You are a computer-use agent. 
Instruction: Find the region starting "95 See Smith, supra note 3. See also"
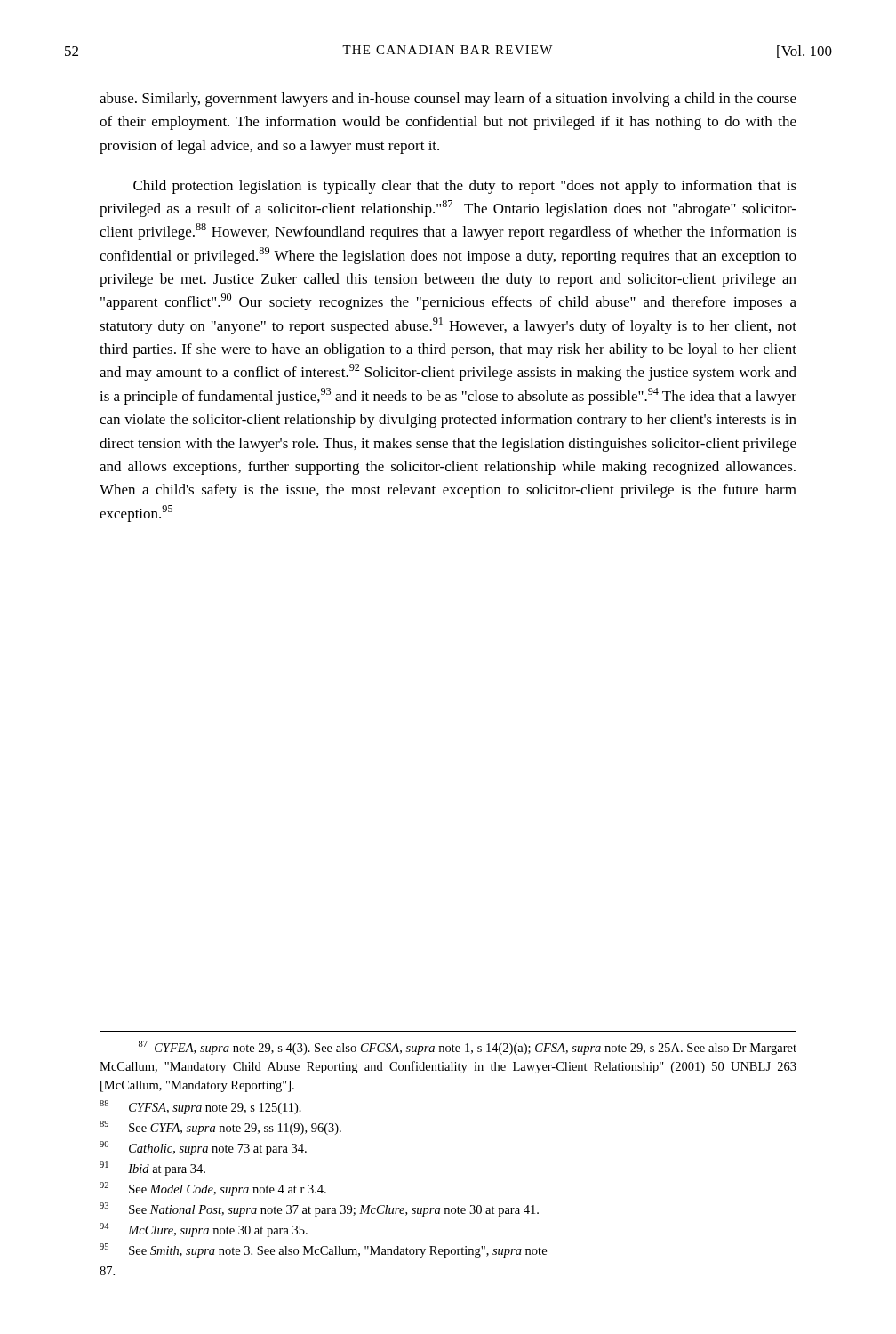[323, 1250]
